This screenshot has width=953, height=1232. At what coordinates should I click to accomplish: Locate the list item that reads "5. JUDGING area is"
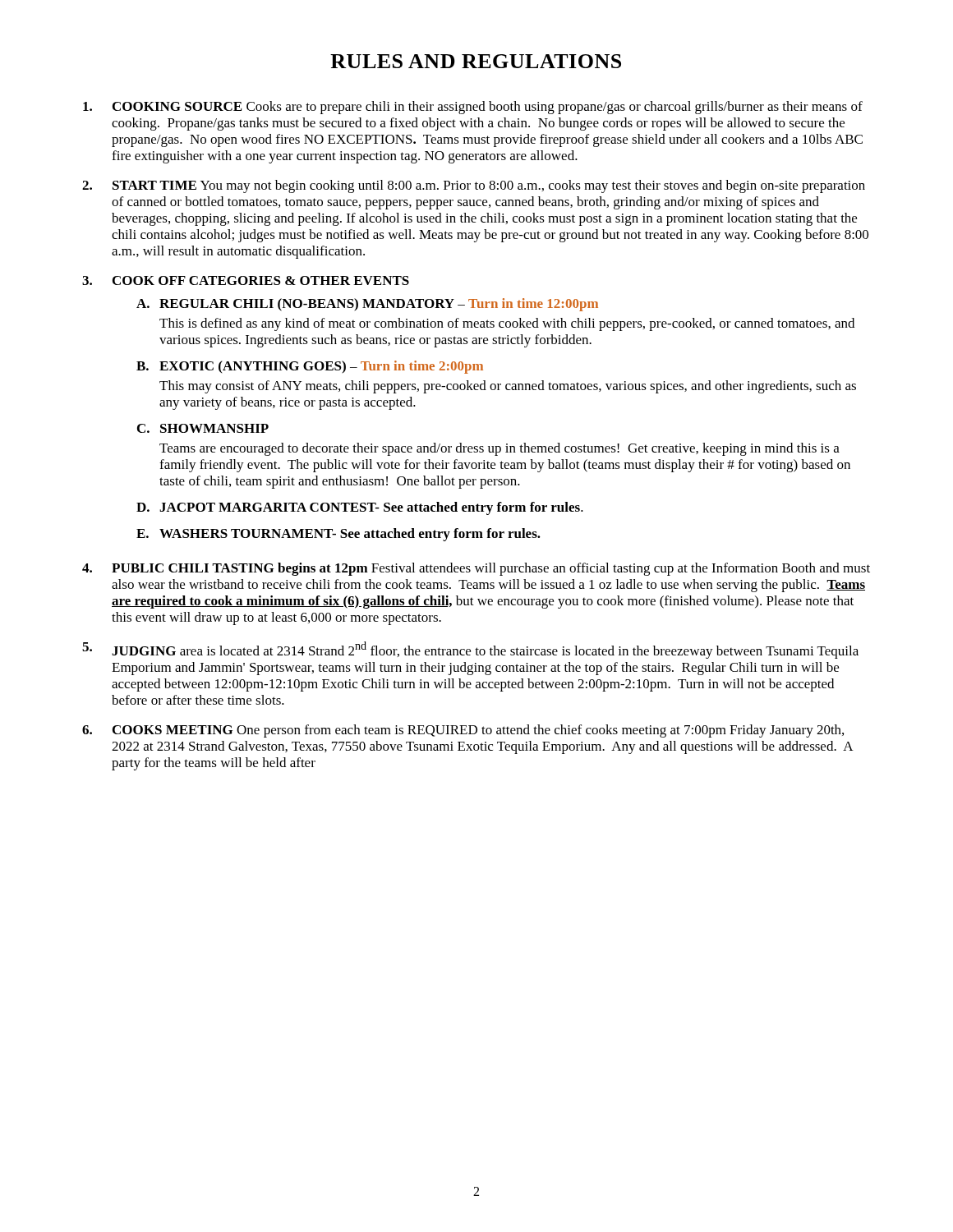[476, 674]
